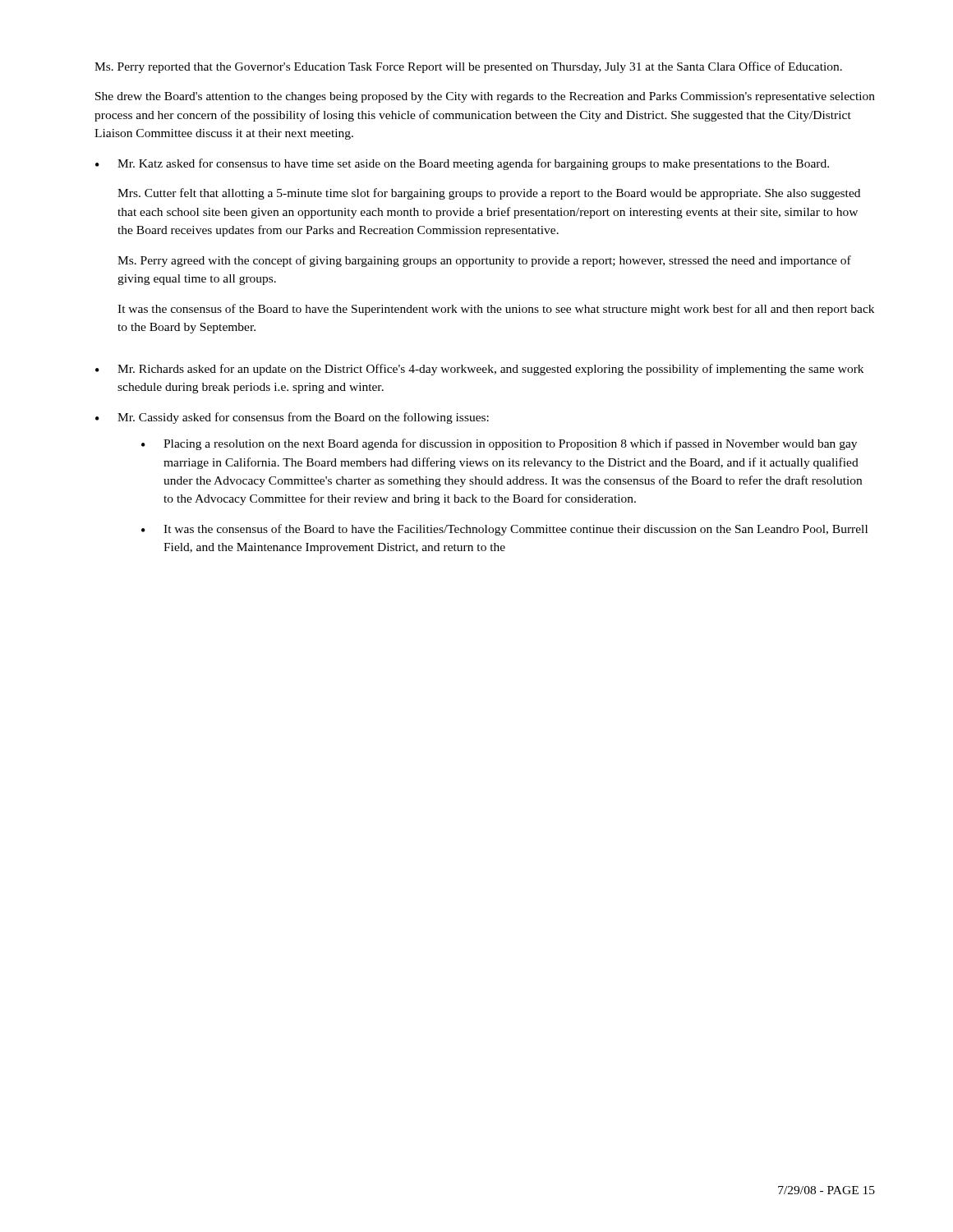Locate the text block with the text "Ms. Perry agreed with the concept of"
The image size is (953, 1232).
click(484, 269)
